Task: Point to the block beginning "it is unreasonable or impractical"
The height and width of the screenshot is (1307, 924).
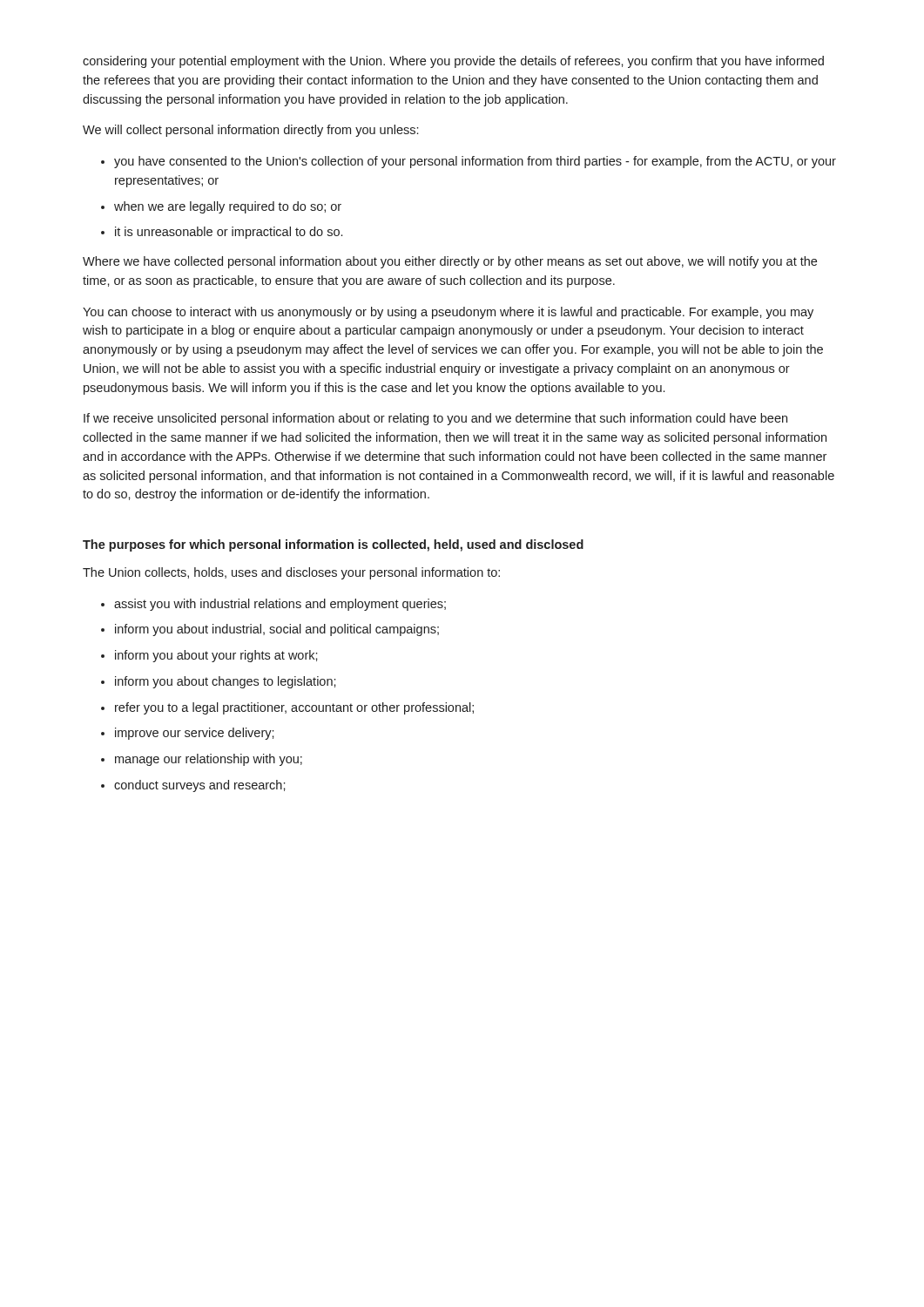Action: [x=229, y=232]
